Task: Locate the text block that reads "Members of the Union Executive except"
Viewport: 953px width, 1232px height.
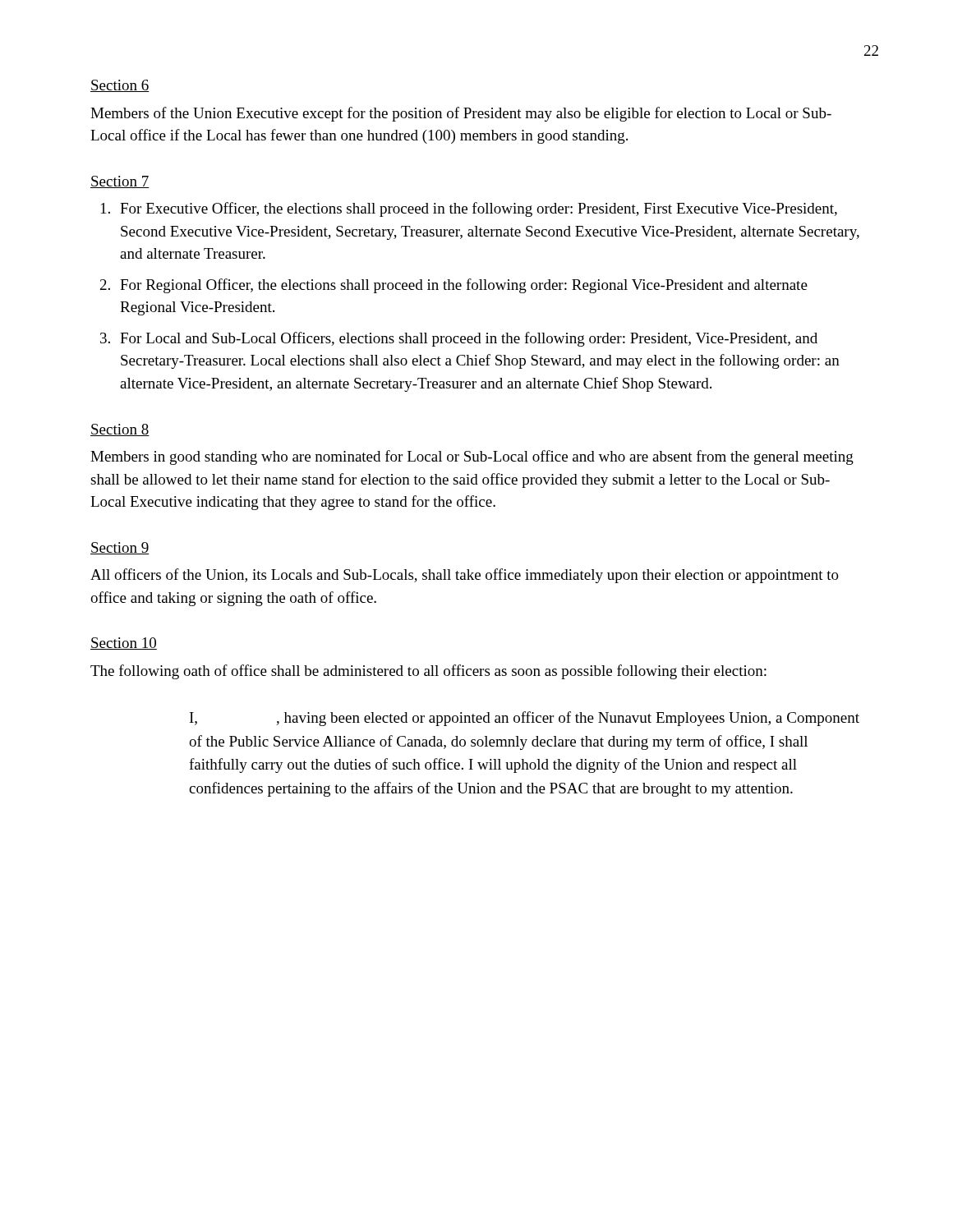Action: pos(461,124)
